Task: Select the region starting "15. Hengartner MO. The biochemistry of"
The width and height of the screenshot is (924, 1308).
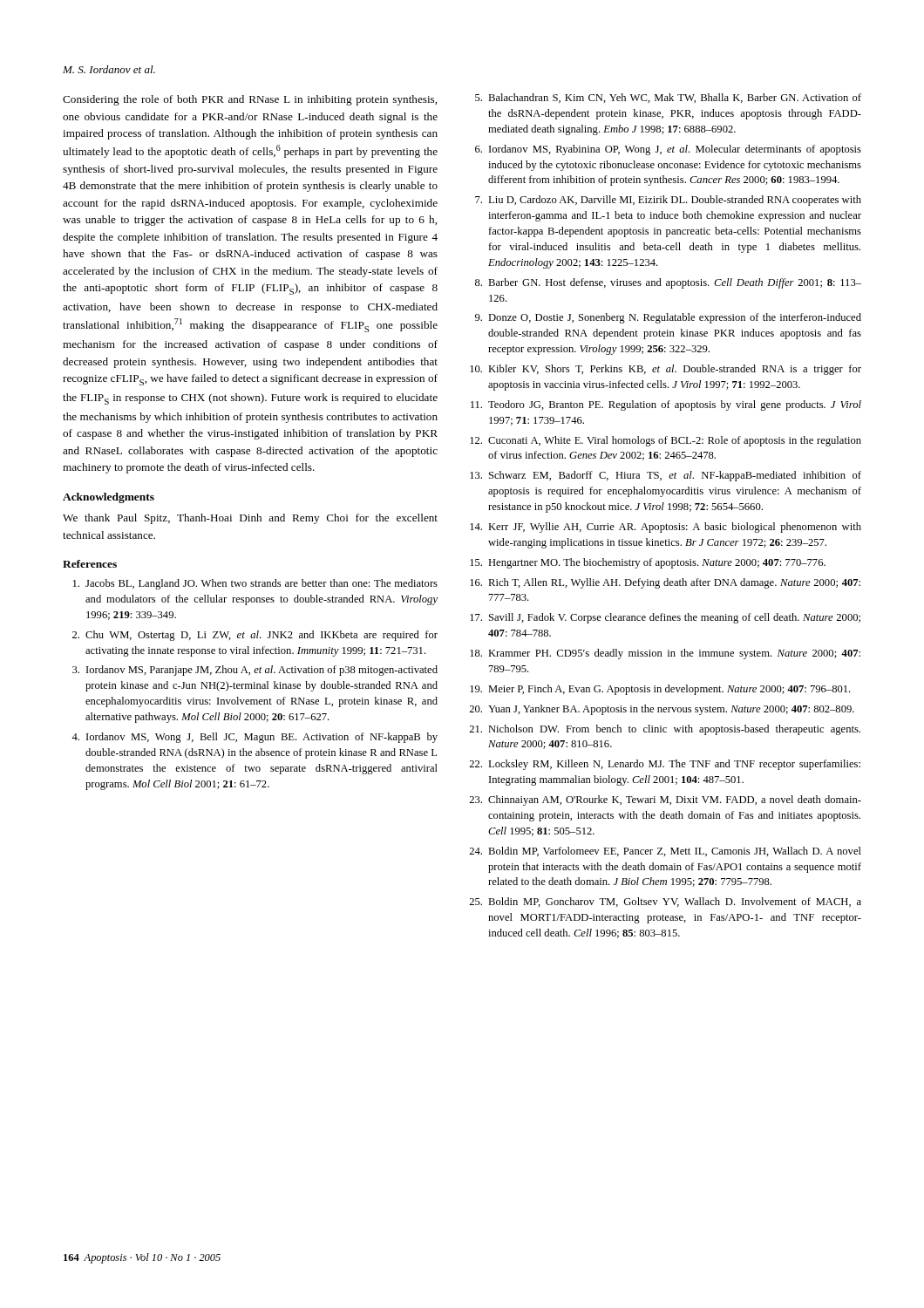Action: pos(663,563)
